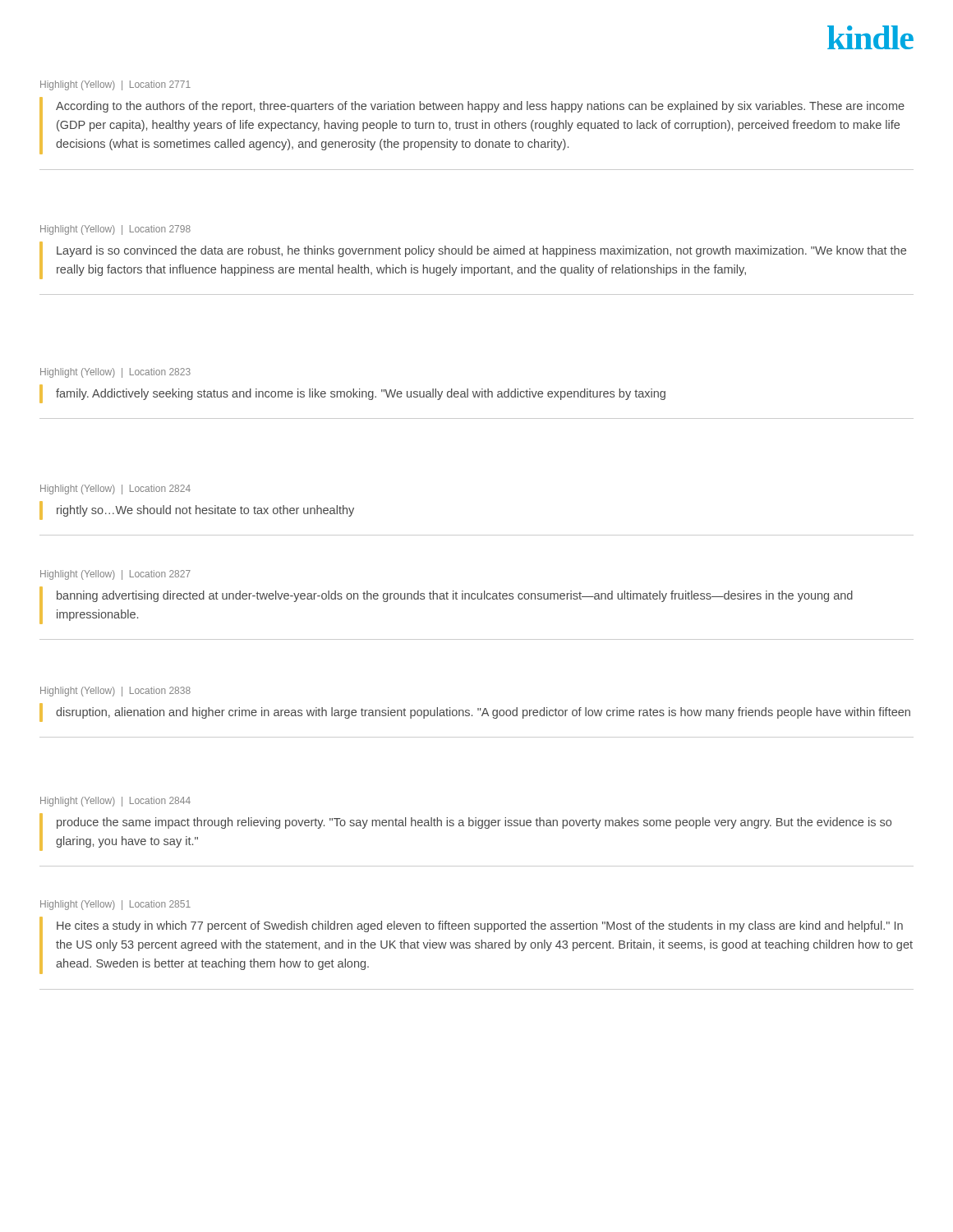Find the passage starting "Highlight (Yellow) | Location 2827"

click(115, 574)
